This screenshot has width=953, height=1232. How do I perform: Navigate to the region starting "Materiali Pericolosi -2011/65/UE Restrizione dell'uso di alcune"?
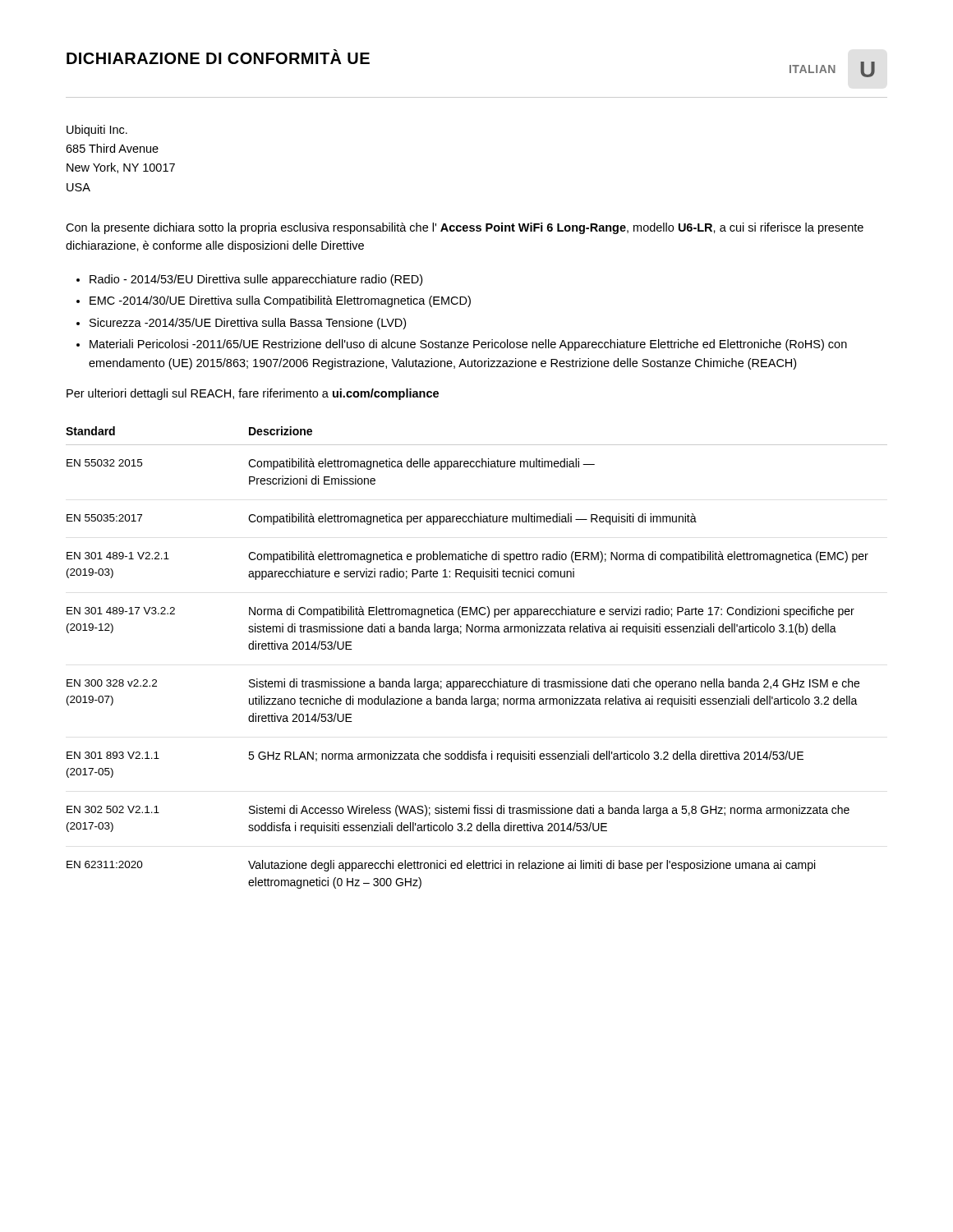[x=468, y=353]
